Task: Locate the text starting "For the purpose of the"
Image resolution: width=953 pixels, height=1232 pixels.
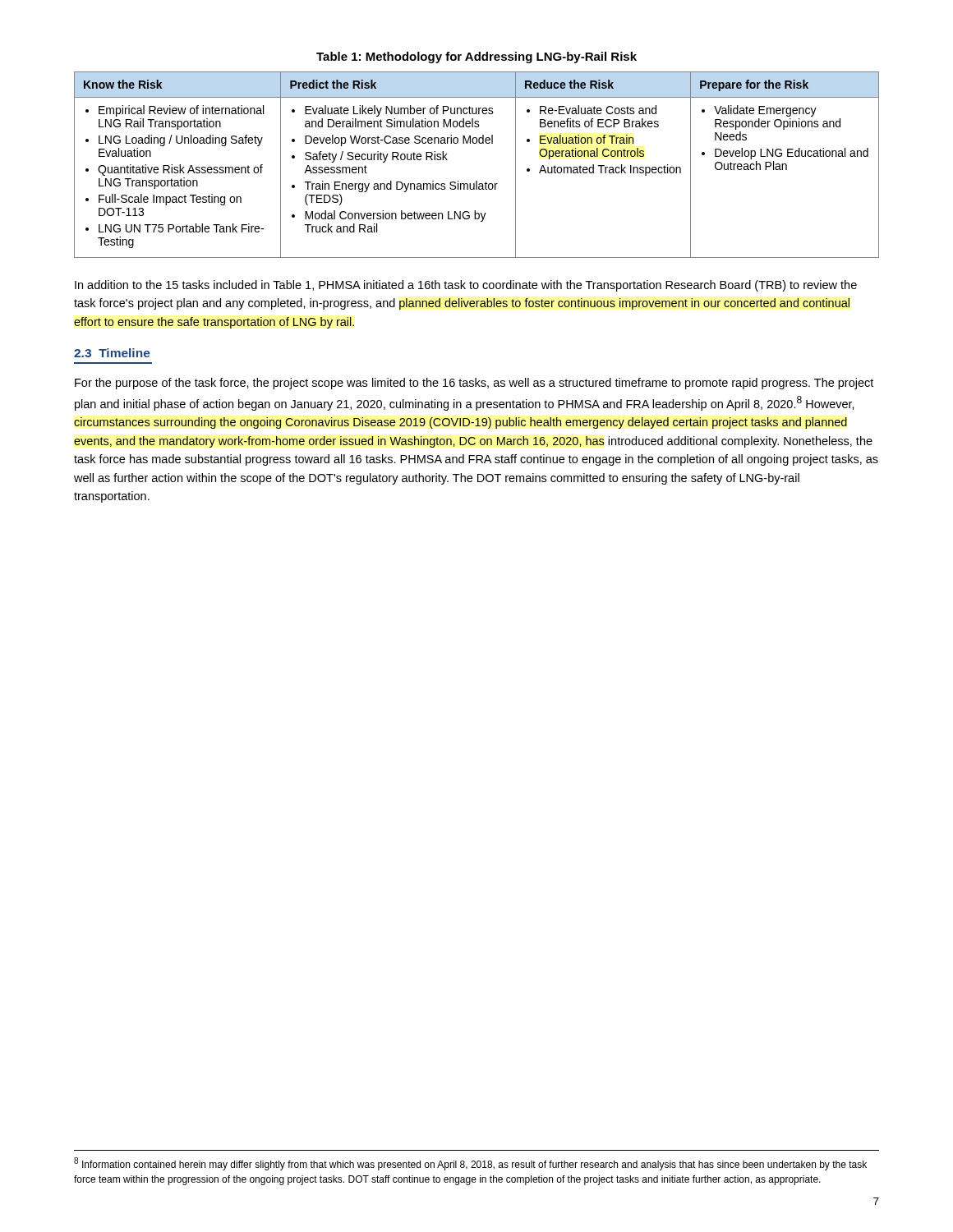Action: [476, 440]
